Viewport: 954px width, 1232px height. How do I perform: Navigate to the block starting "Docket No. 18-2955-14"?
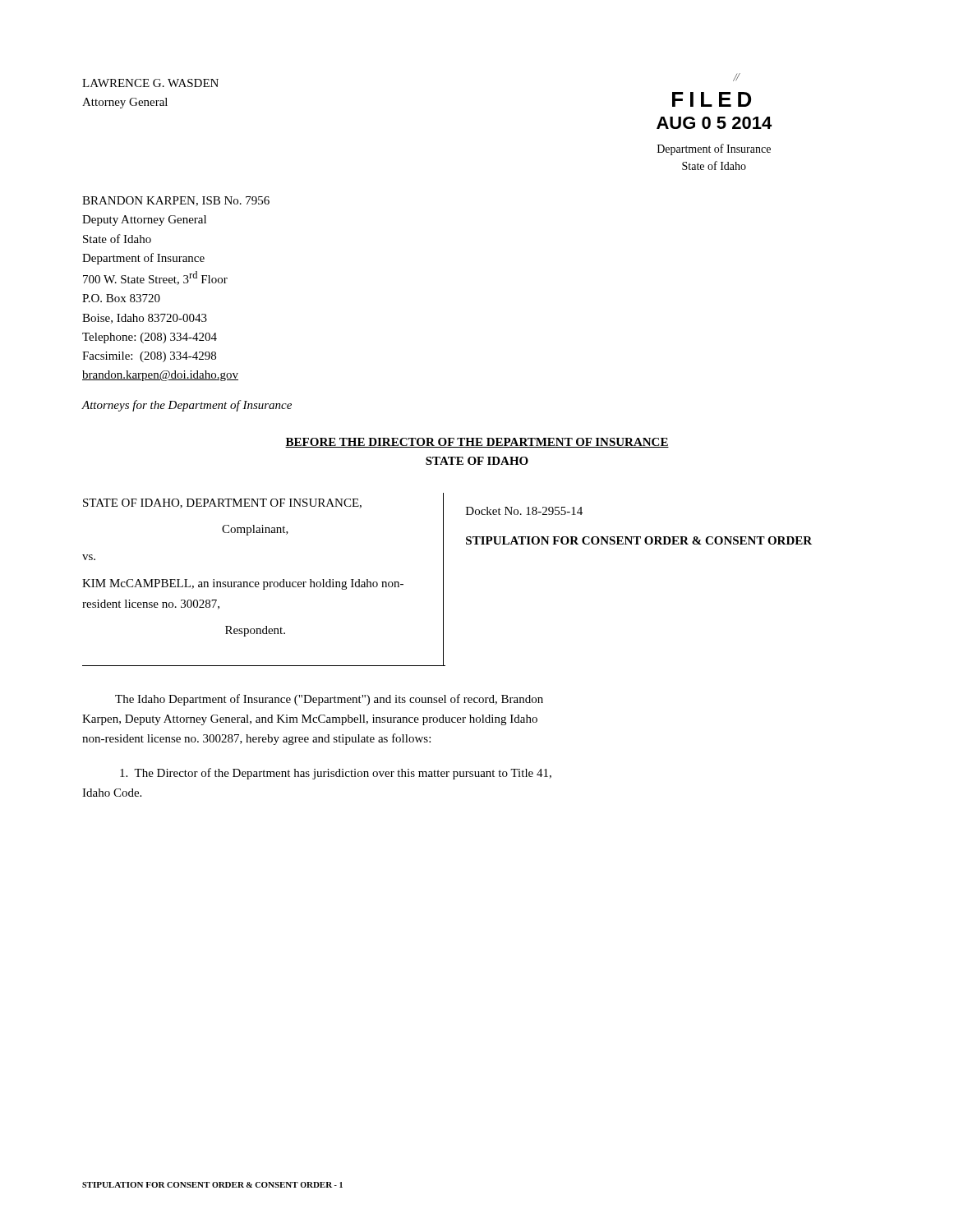click(x=669, y=525)
